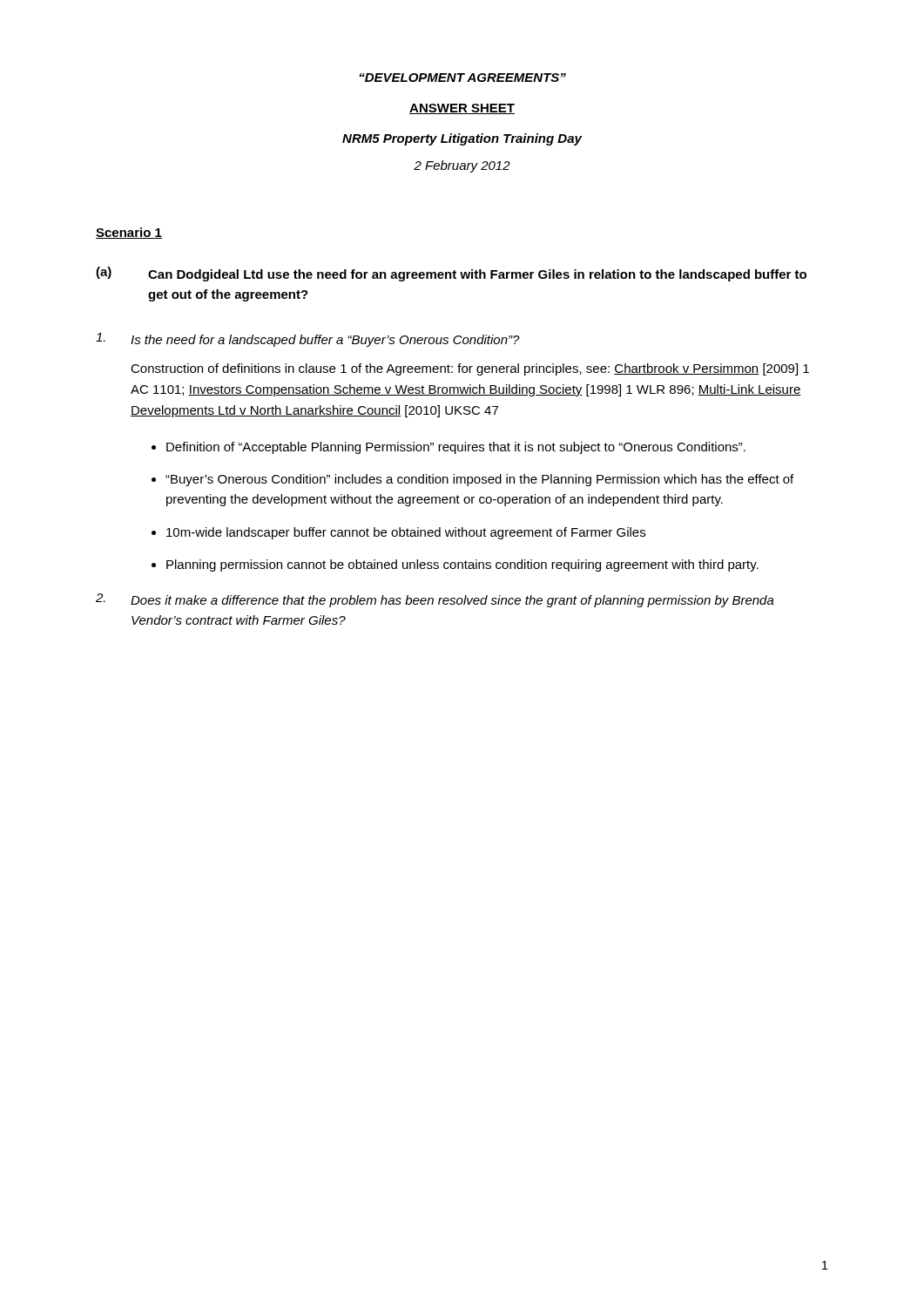Navigate to the region starting "“DEVELOPMENT AGREEMENTS”"
The height and width of the screenshot is (1307, 924).
462,77
